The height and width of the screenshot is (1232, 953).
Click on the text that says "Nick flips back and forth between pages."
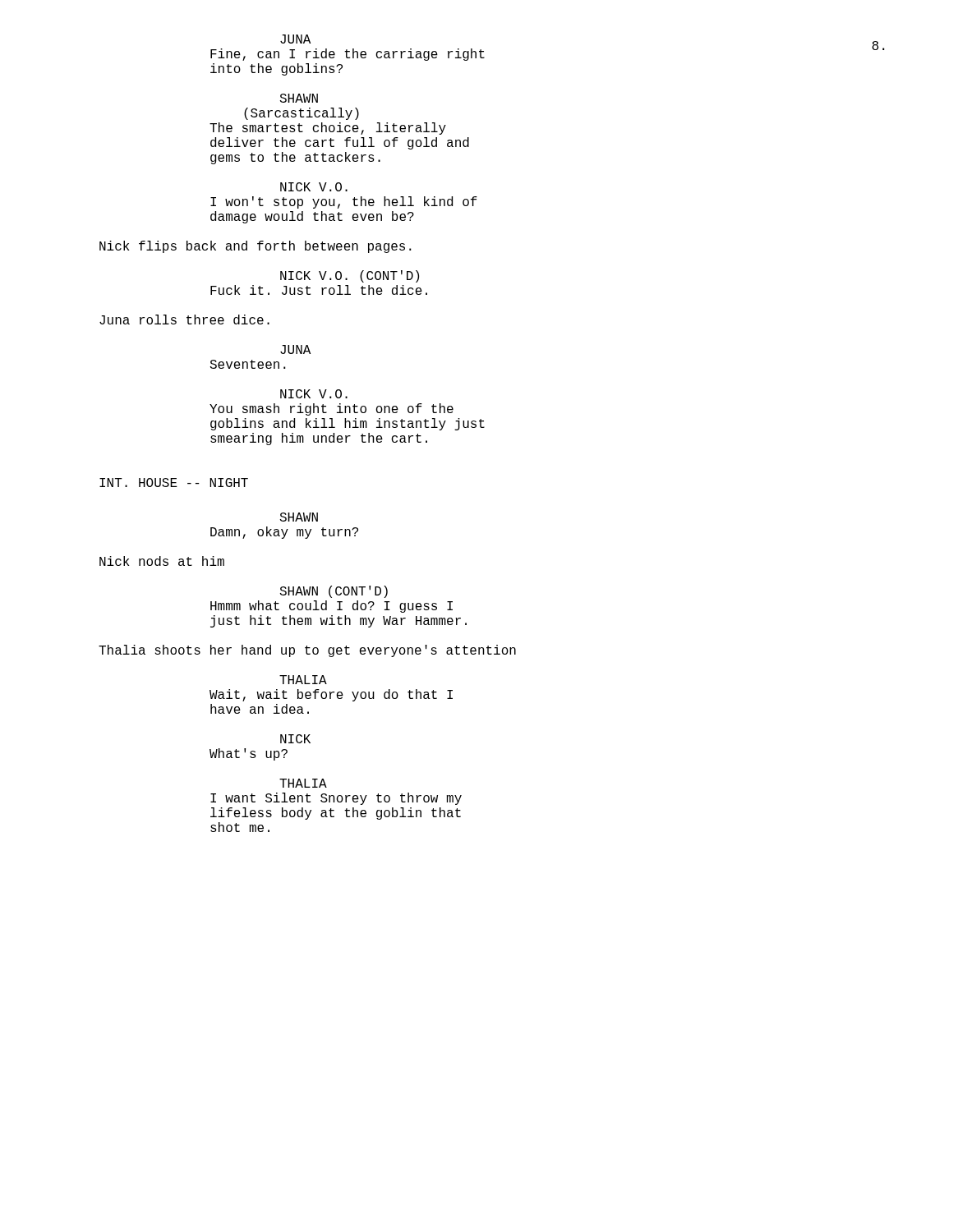pos(256,247)
